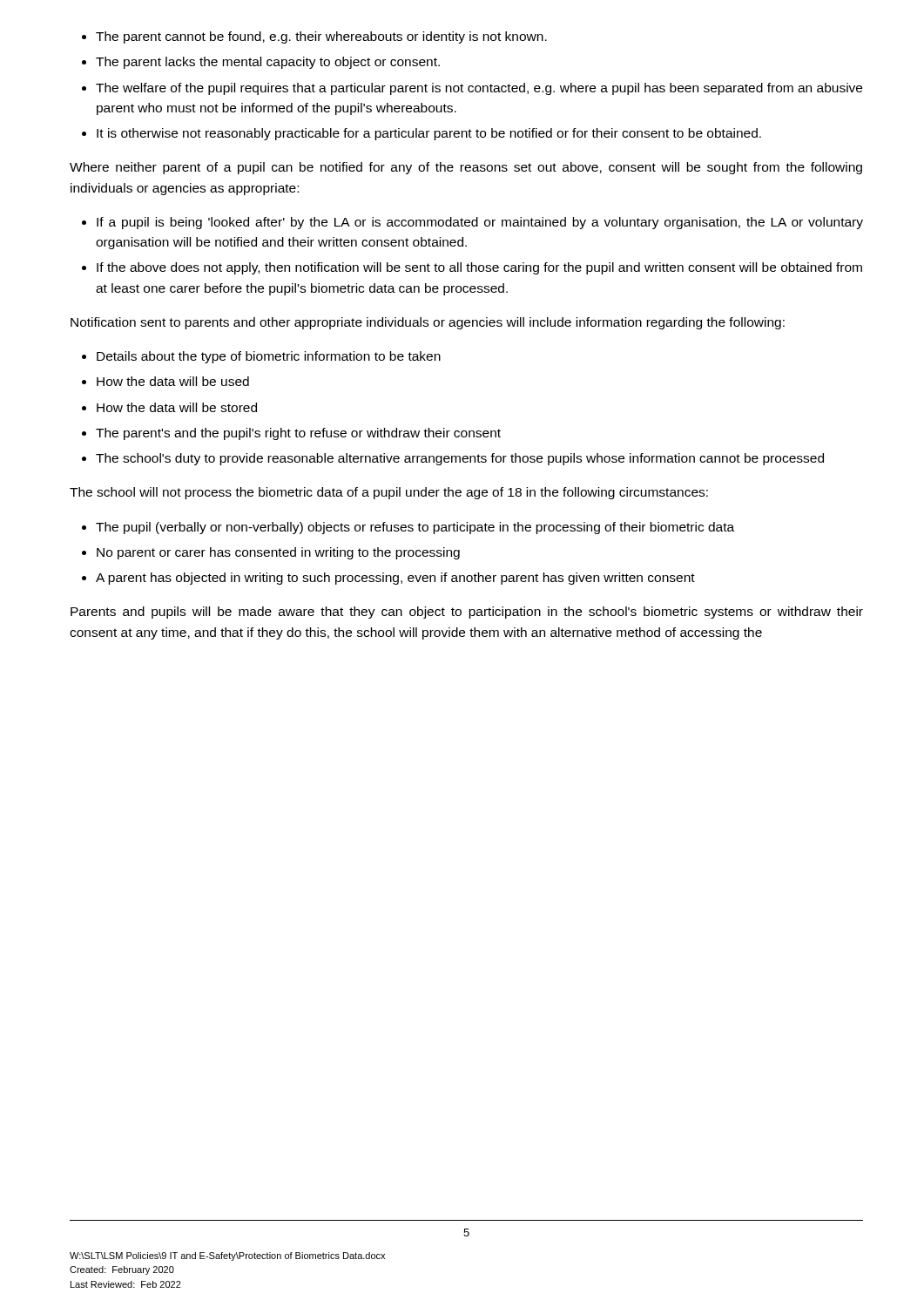This screenshot has width=924, height=1307.
Task: Find the block on this page that starts "Where neither parent"
Action: [x=466, y=177]
